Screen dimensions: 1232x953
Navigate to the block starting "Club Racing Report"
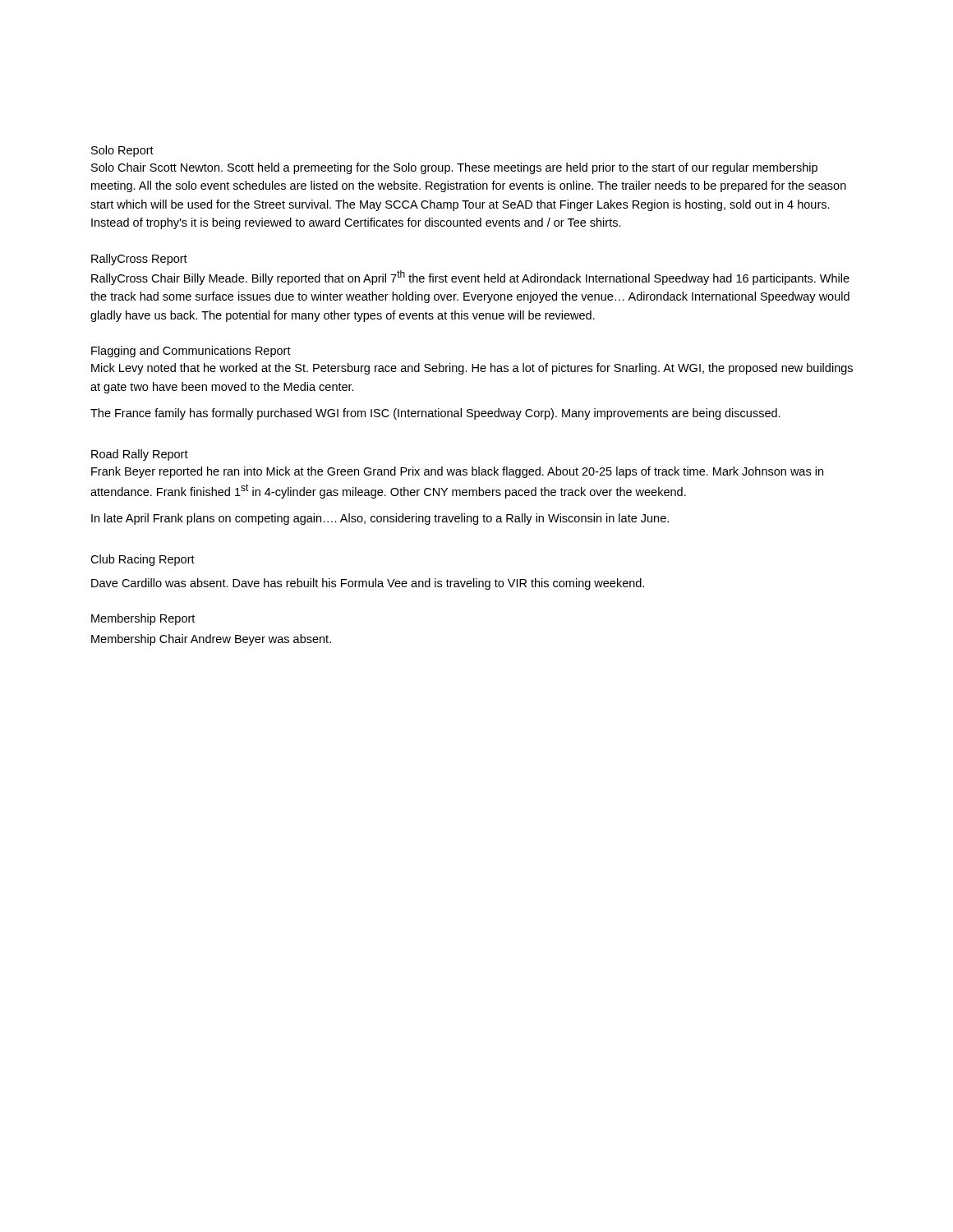[142, 559]
